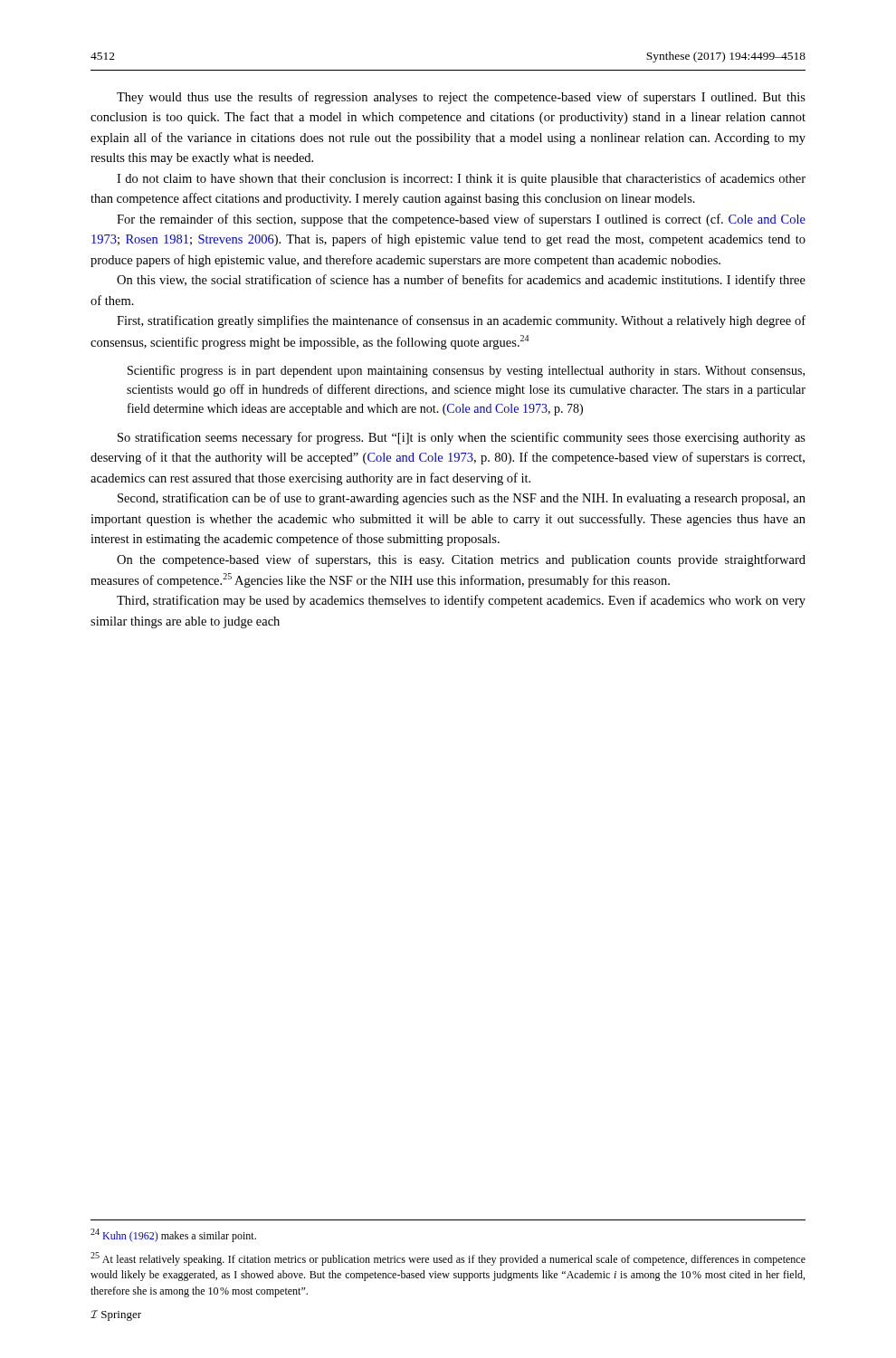Find the text block starting "24 Kuhn (1962) makes"
The width and height of the screenshot is (896, 1358).
174,1235
